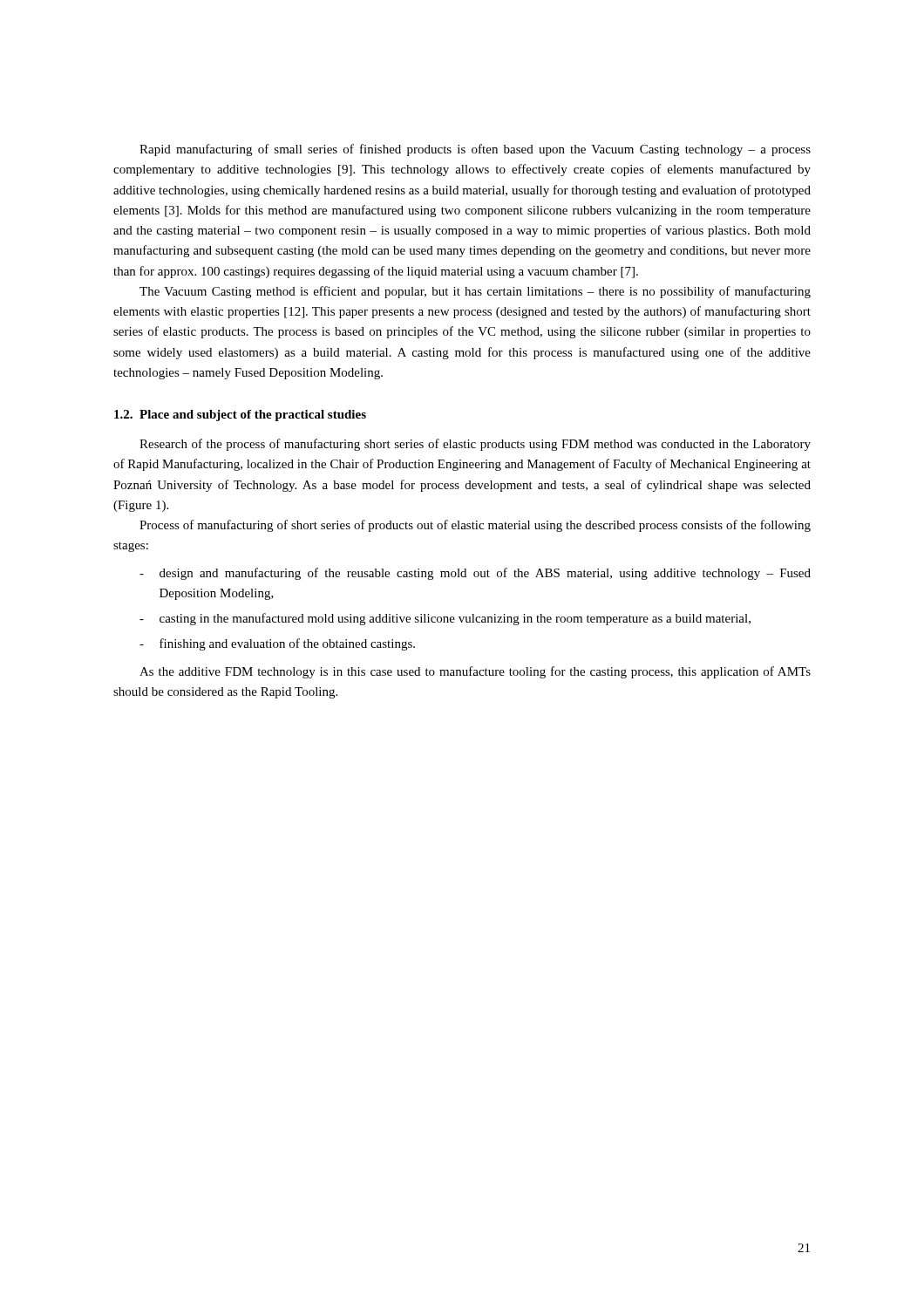Locate the element starting "Research of the process of manufacturing short"
The width and height of the screenshot is (924, 1308).
coord(462,475)
